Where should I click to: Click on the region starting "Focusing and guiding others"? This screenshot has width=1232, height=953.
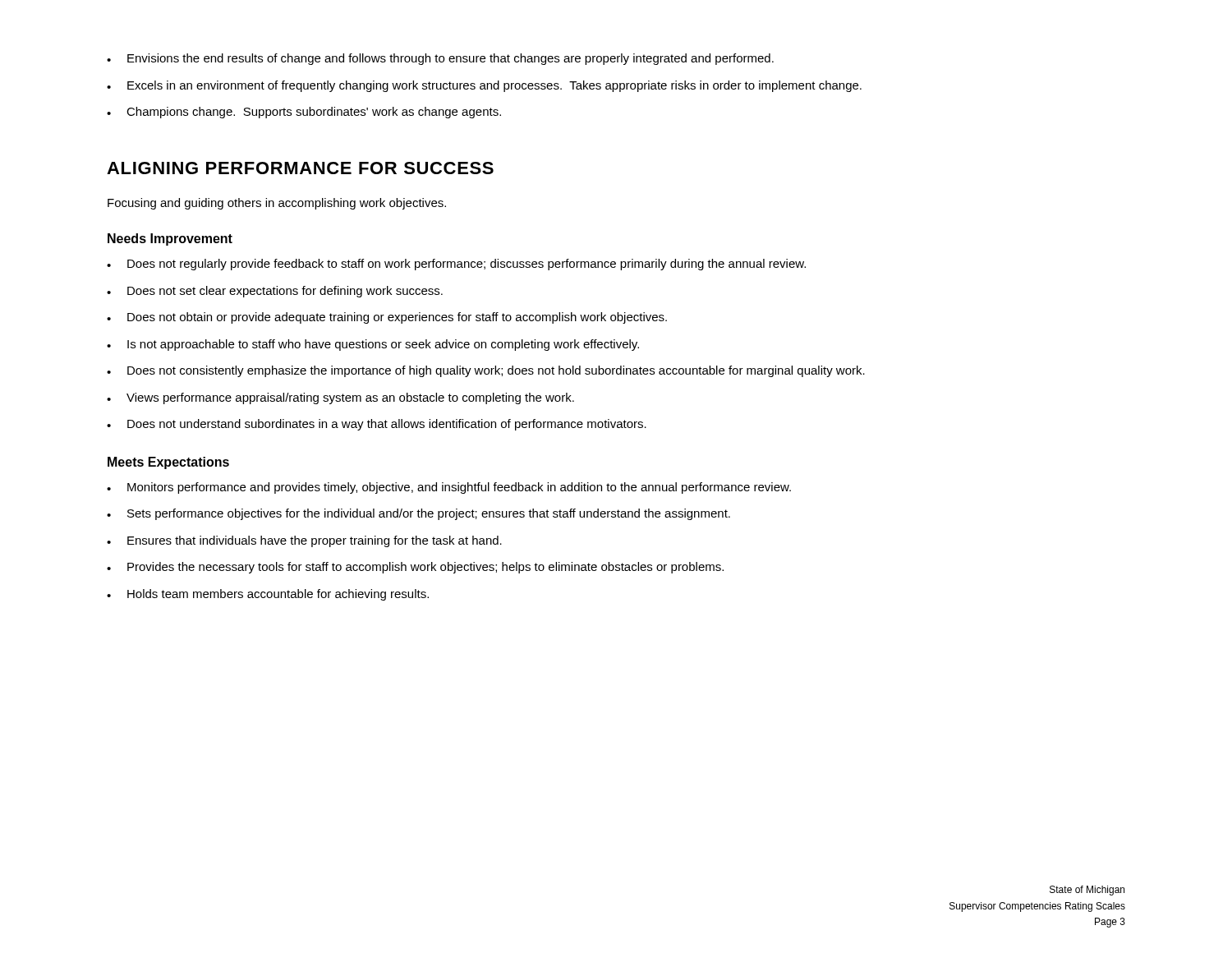coord(277,202)
